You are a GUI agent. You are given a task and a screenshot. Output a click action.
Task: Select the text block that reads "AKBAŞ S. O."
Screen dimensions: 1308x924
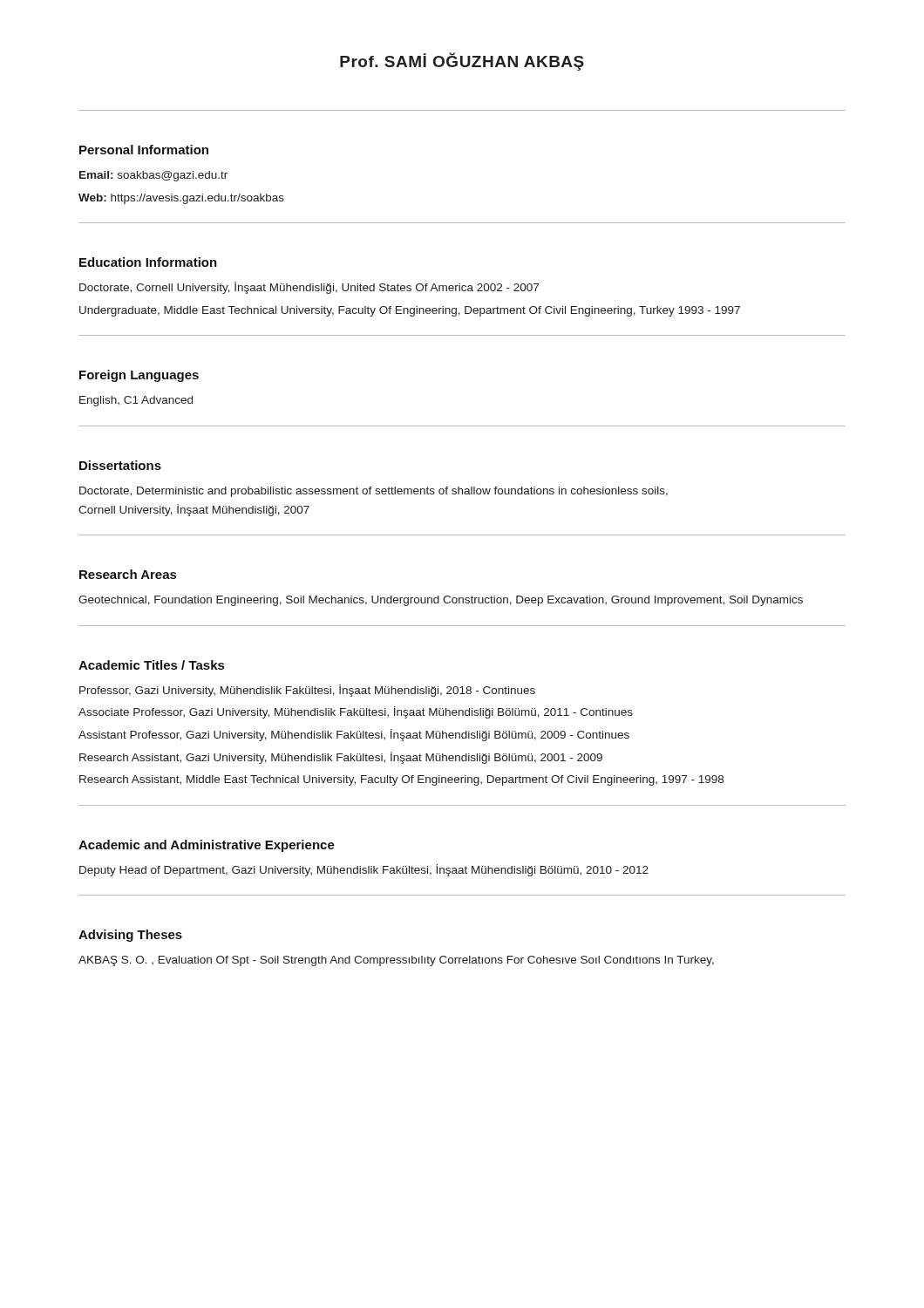click(x=462, y=960)
